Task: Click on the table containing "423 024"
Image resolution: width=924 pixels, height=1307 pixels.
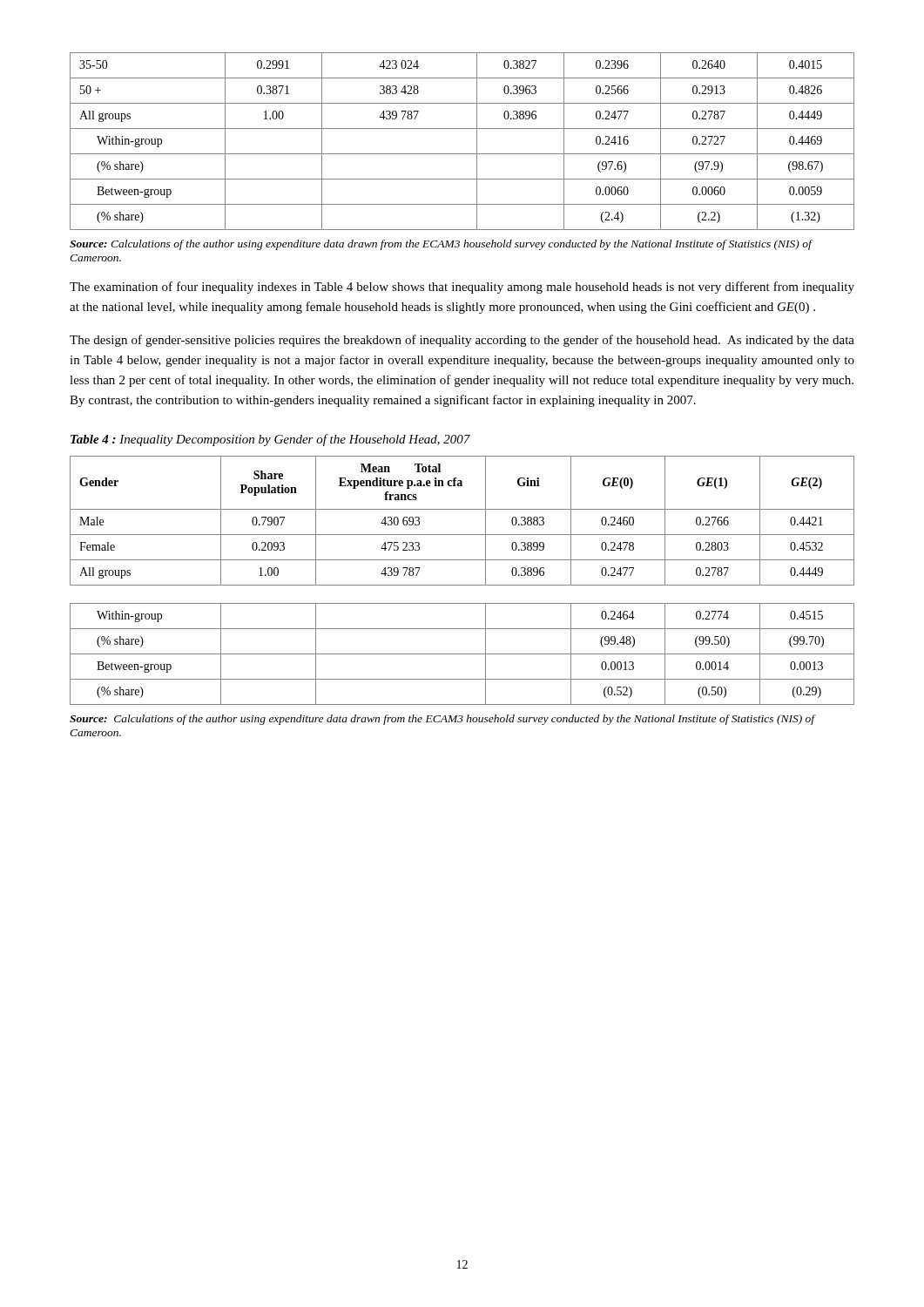Action: [x=462, y=141]
